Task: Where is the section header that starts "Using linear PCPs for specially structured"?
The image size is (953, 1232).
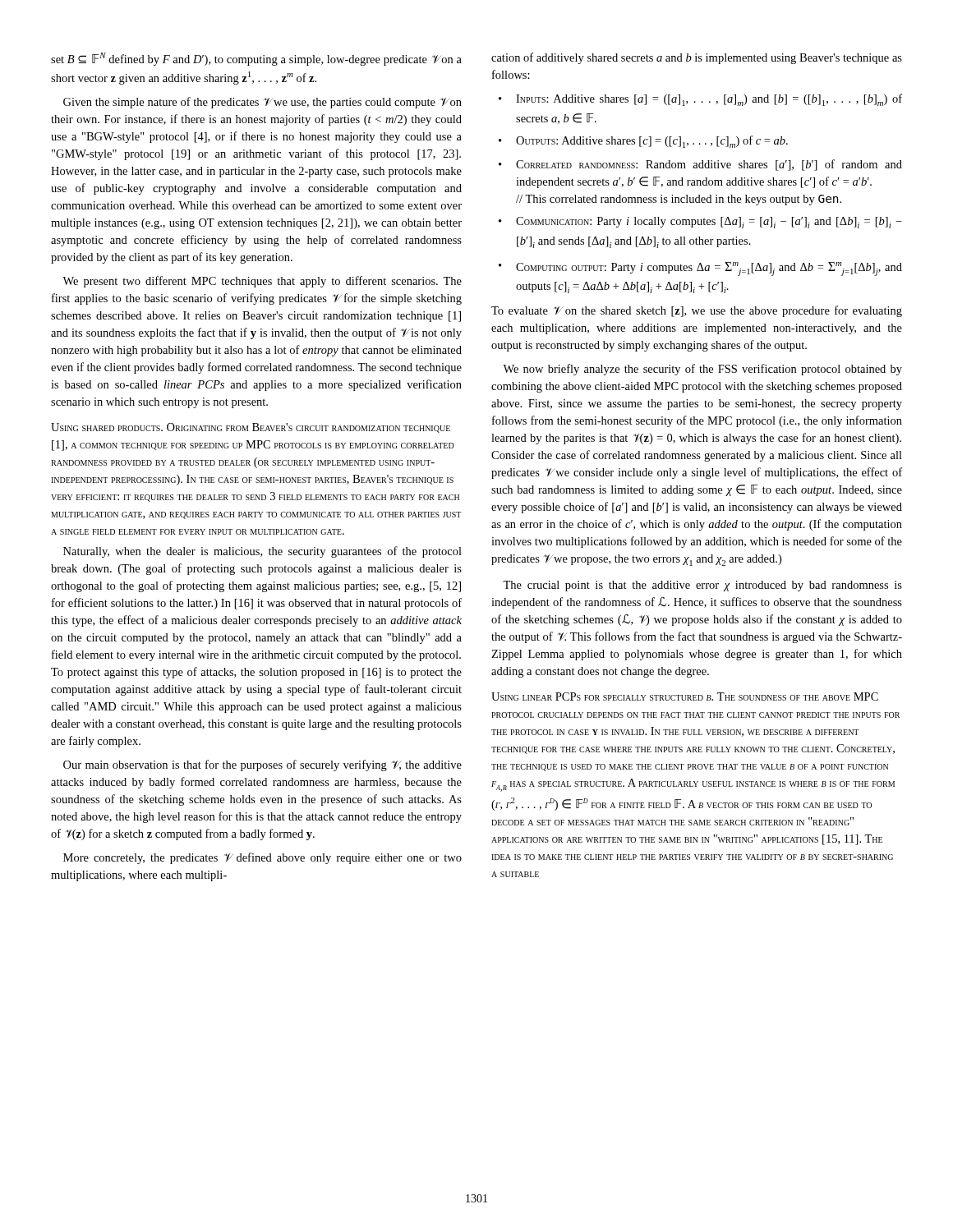Action: tap(697, 785)
